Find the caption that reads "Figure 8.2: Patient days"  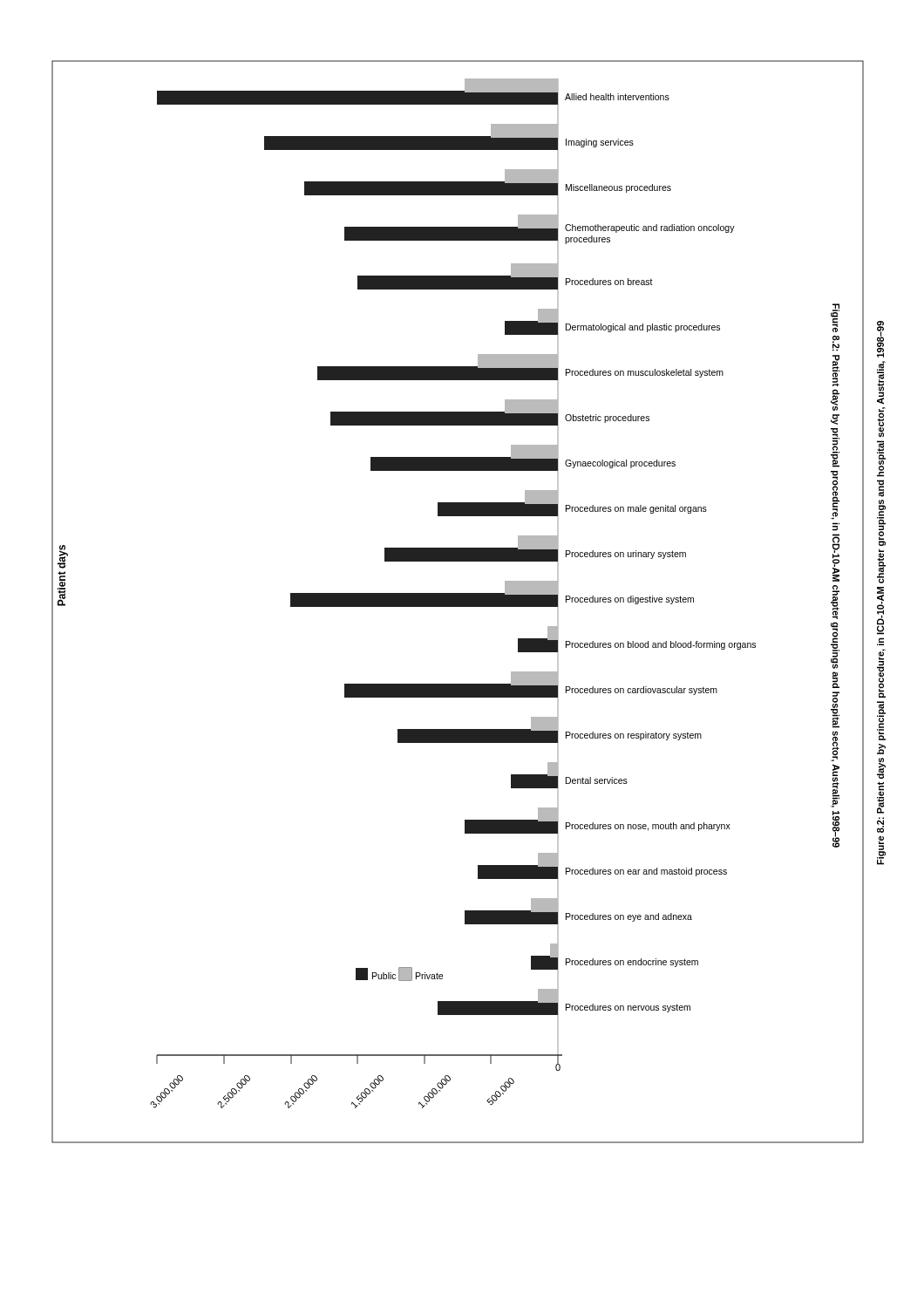[x=880, y=593]
